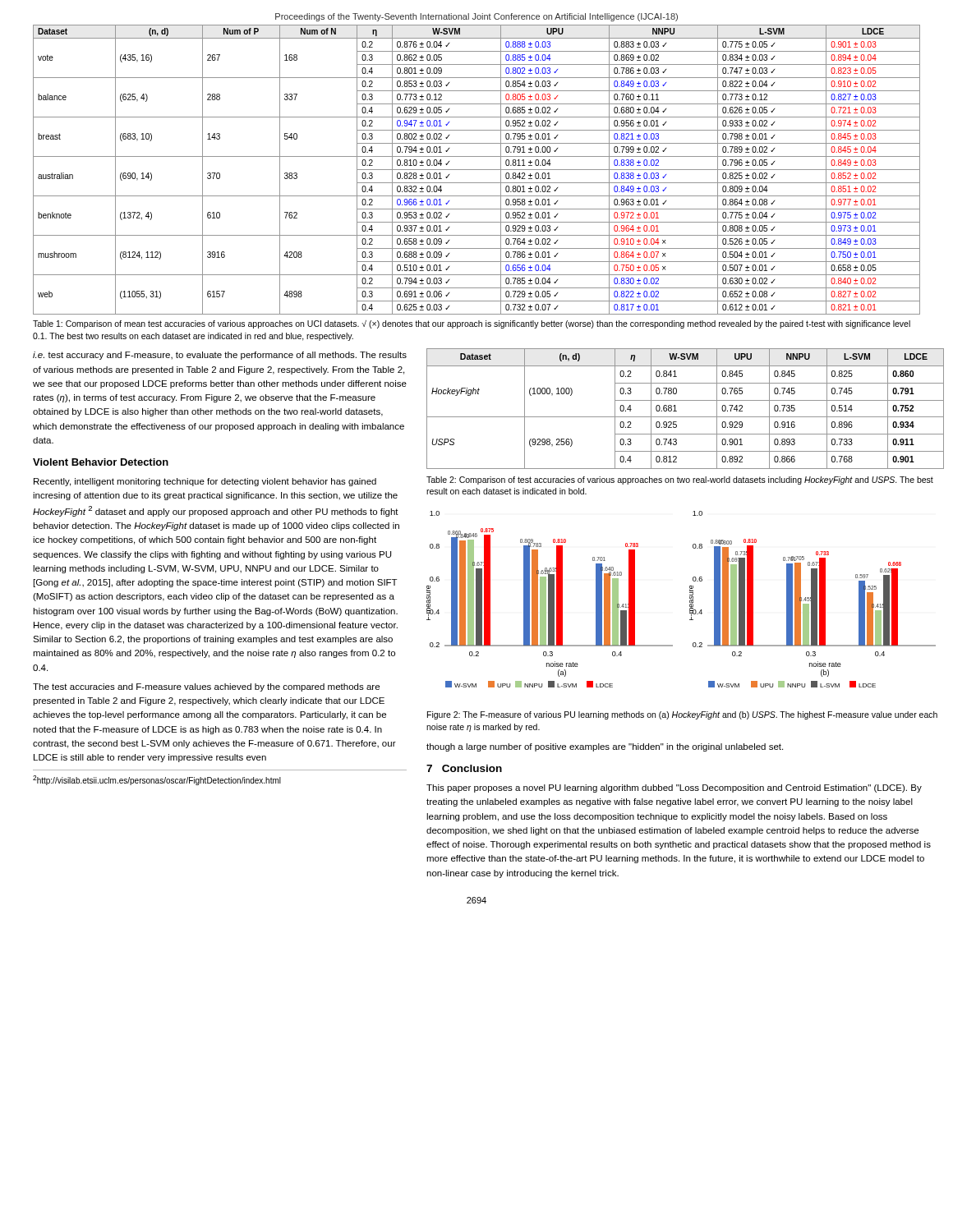
Task: Where is the passage that starts "i.e. test accuracy and F-measure,"?
Action: [x=220, y=398]
